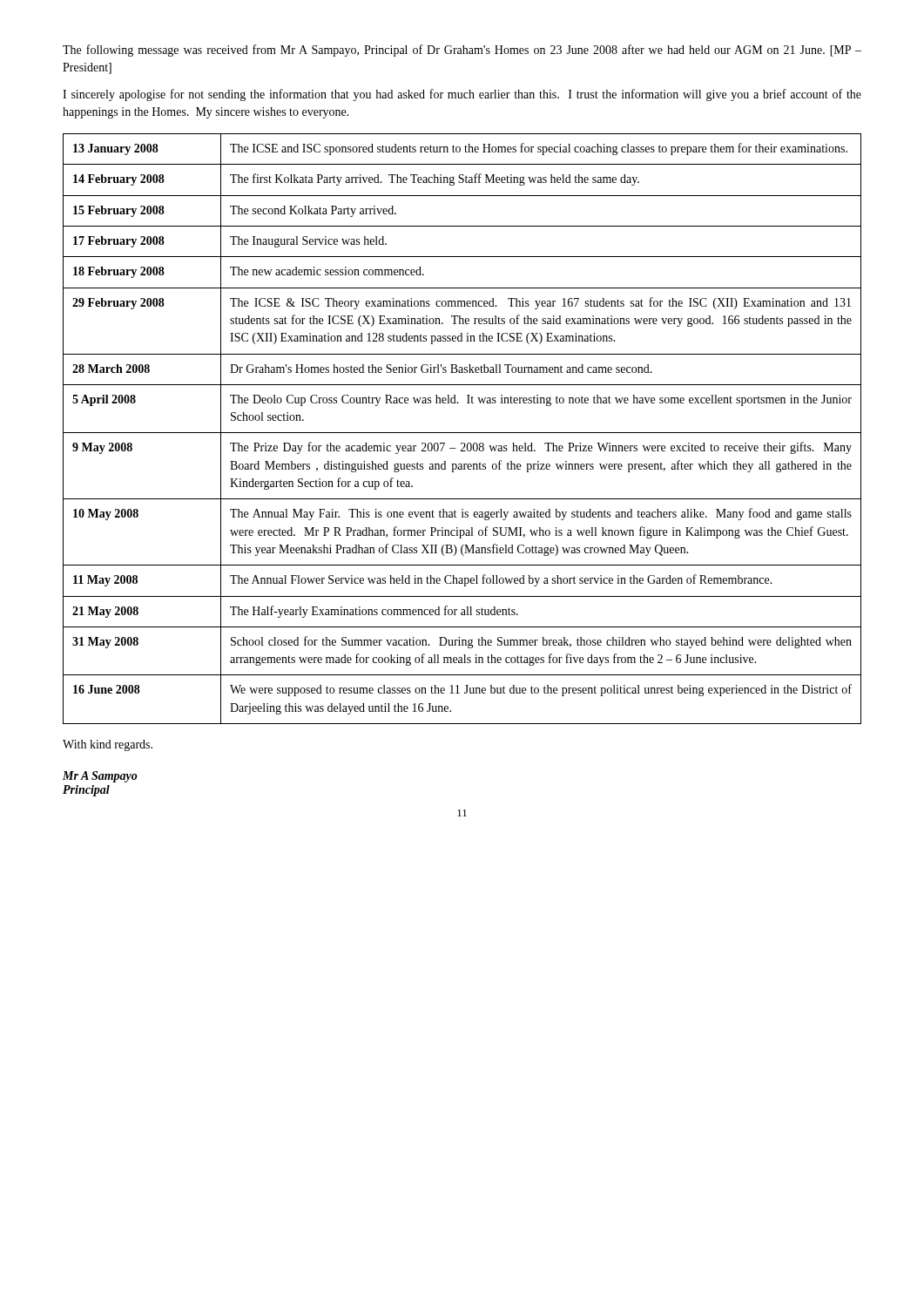Find the passage starting "With kind regards."

click(108, 745)
